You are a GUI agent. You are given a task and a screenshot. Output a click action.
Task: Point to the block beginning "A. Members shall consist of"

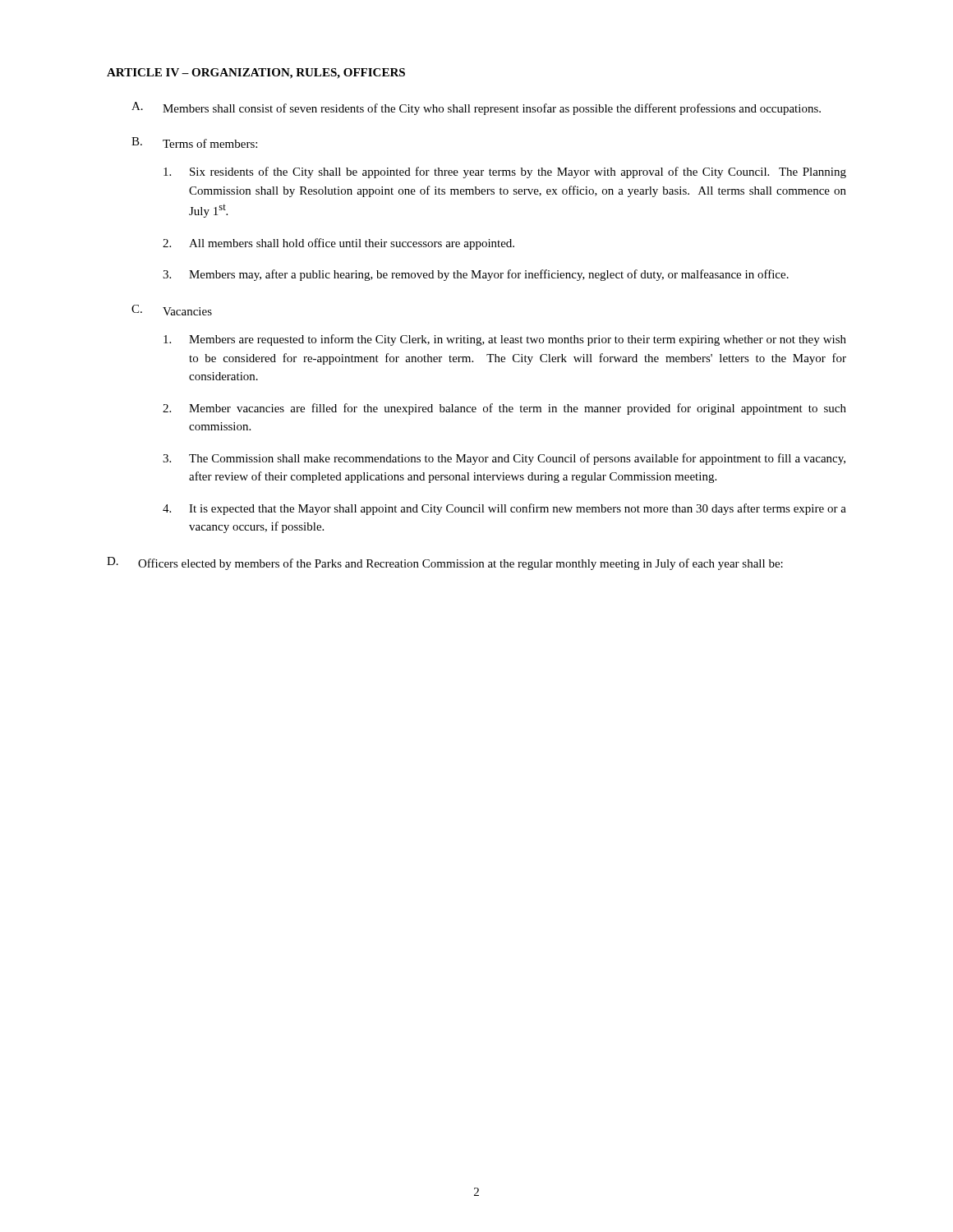coord(489,109)
